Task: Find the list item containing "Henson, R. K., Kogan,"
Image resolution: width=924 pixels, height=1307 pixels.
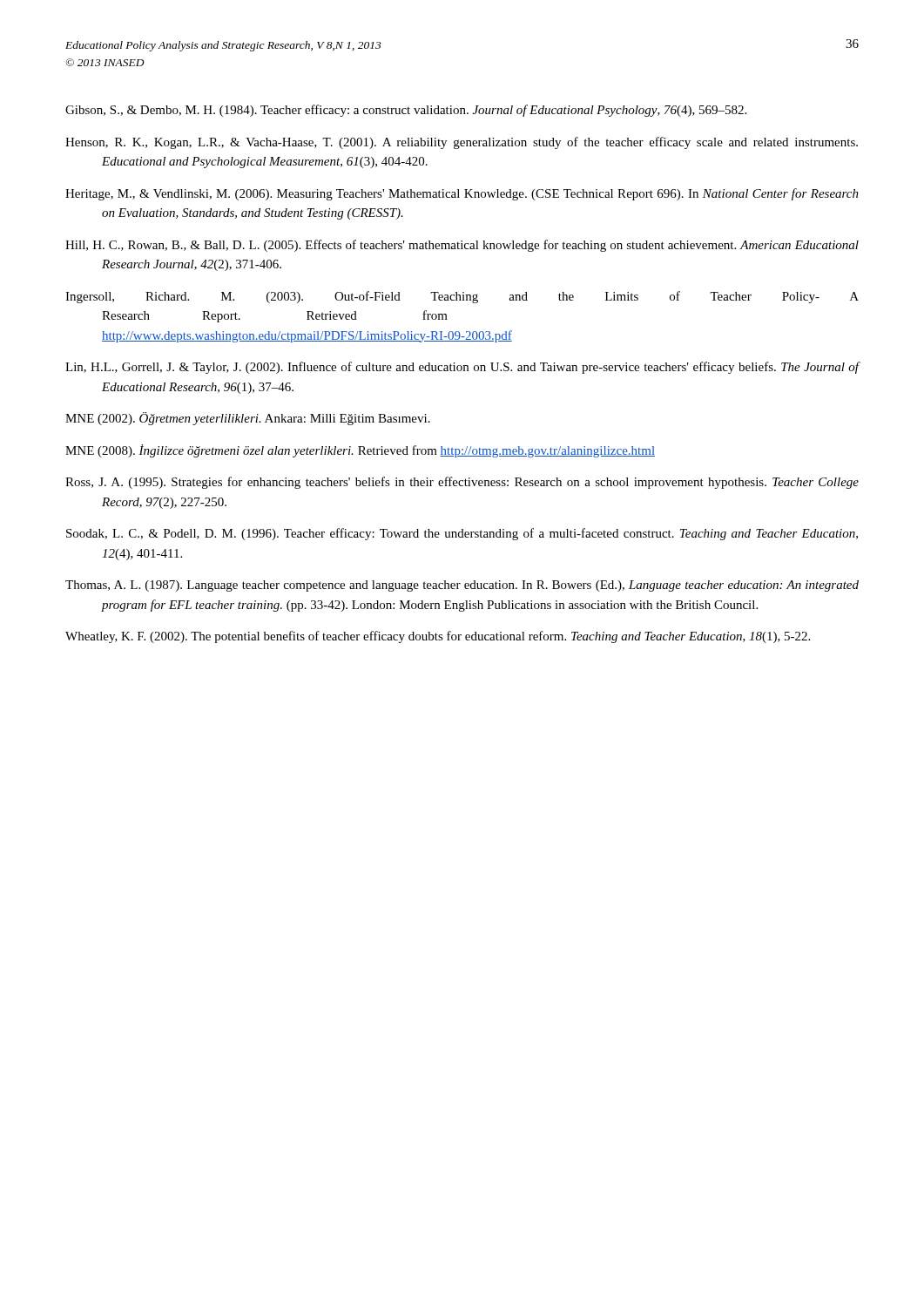Action: tap(462, 151)
